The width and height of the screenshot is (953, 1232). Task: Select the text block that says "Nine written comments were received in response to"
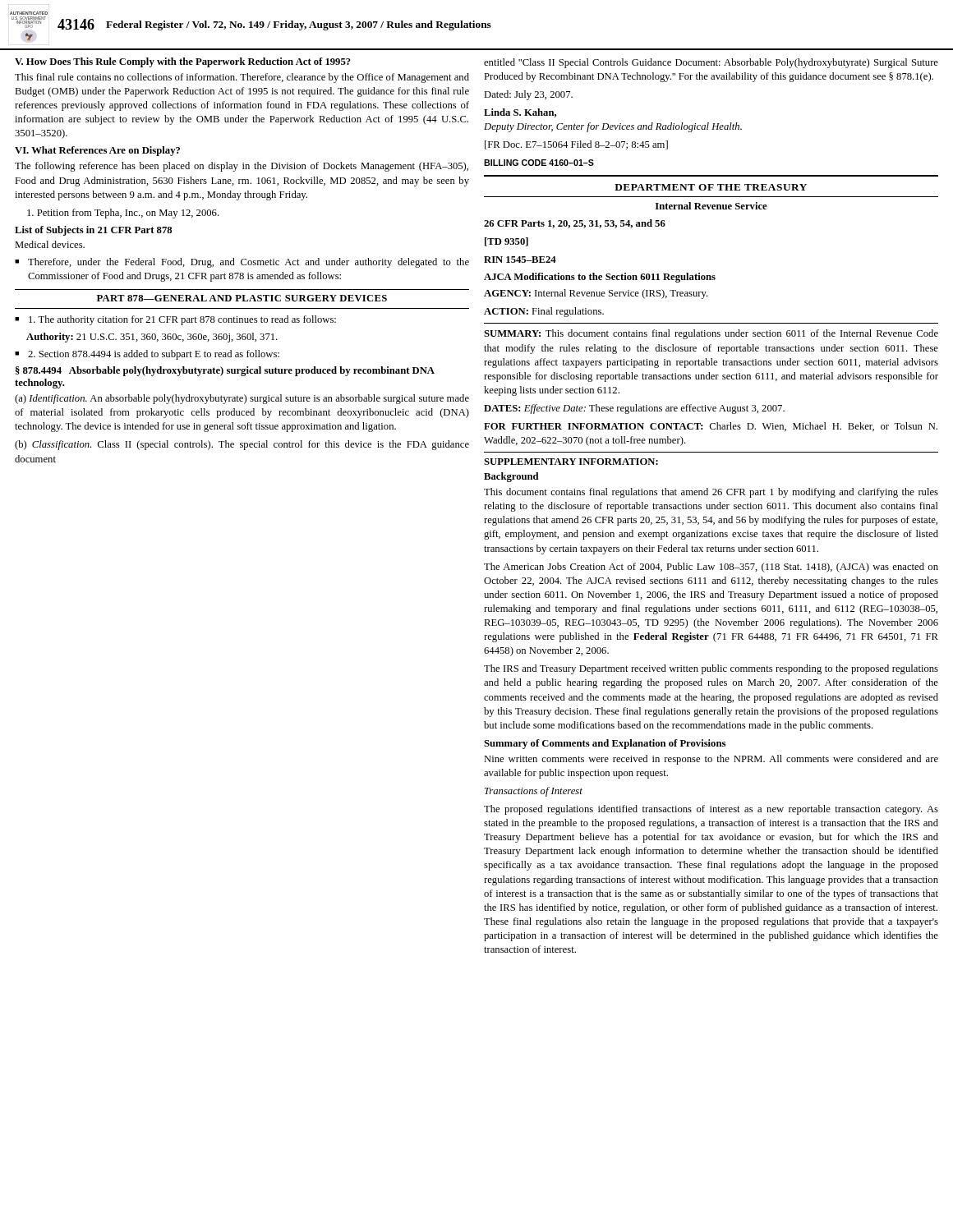click(x=711, y=766)
